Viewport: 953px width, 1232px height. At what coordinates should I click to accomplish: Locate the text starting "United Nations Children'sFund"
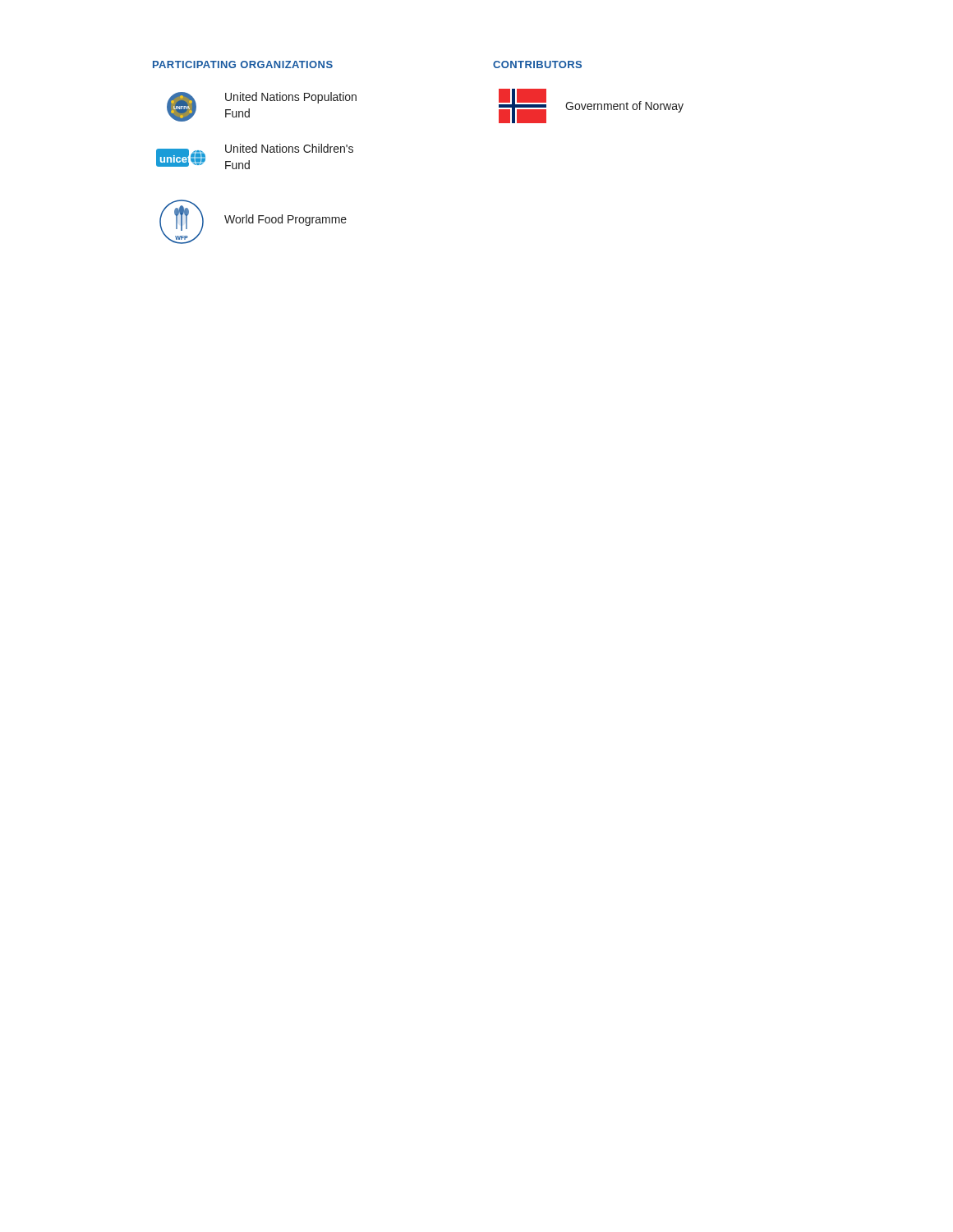tap(289, 157)
